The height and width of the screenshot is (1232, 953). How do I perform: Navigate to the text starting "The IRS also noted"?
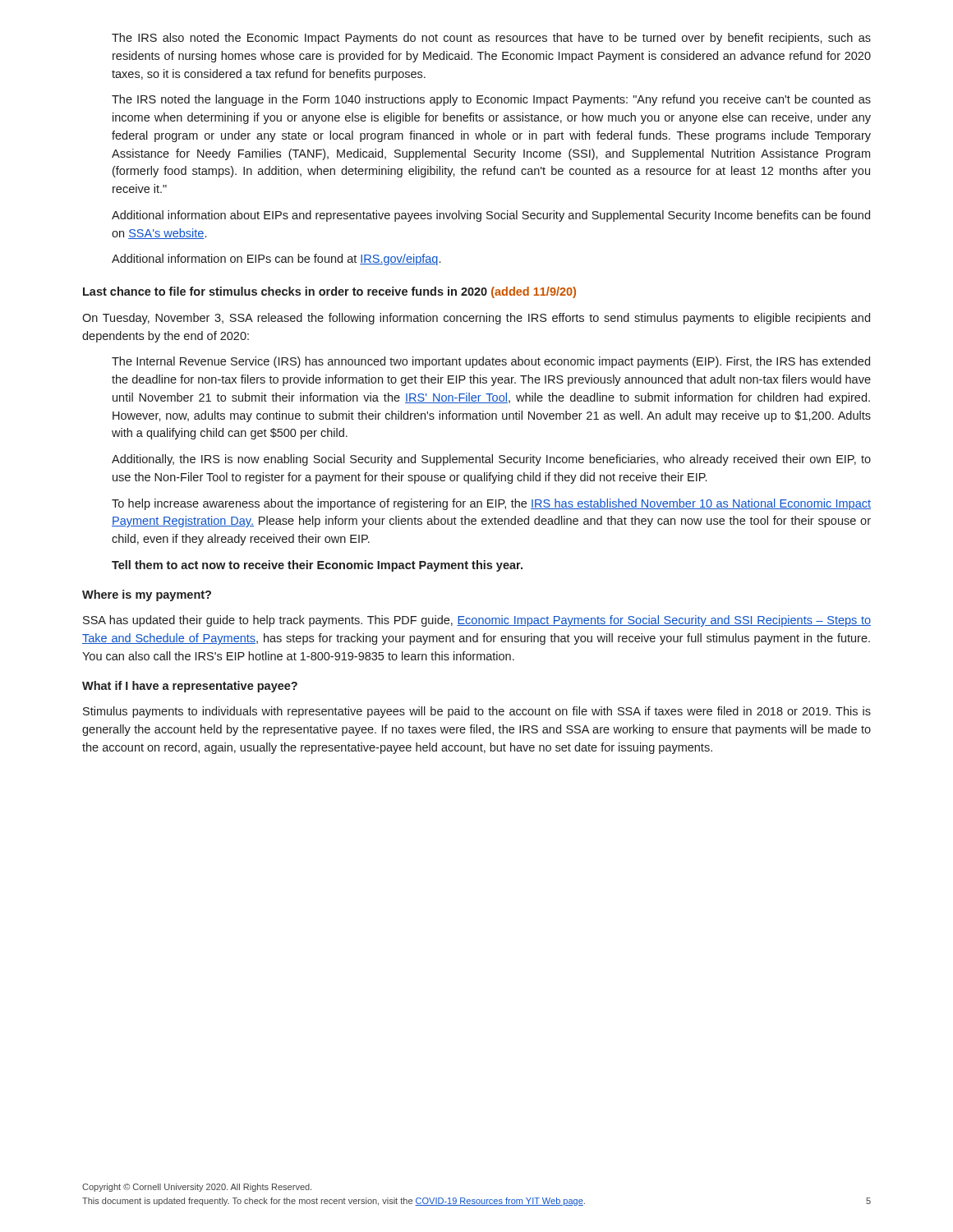click(491, 56)
